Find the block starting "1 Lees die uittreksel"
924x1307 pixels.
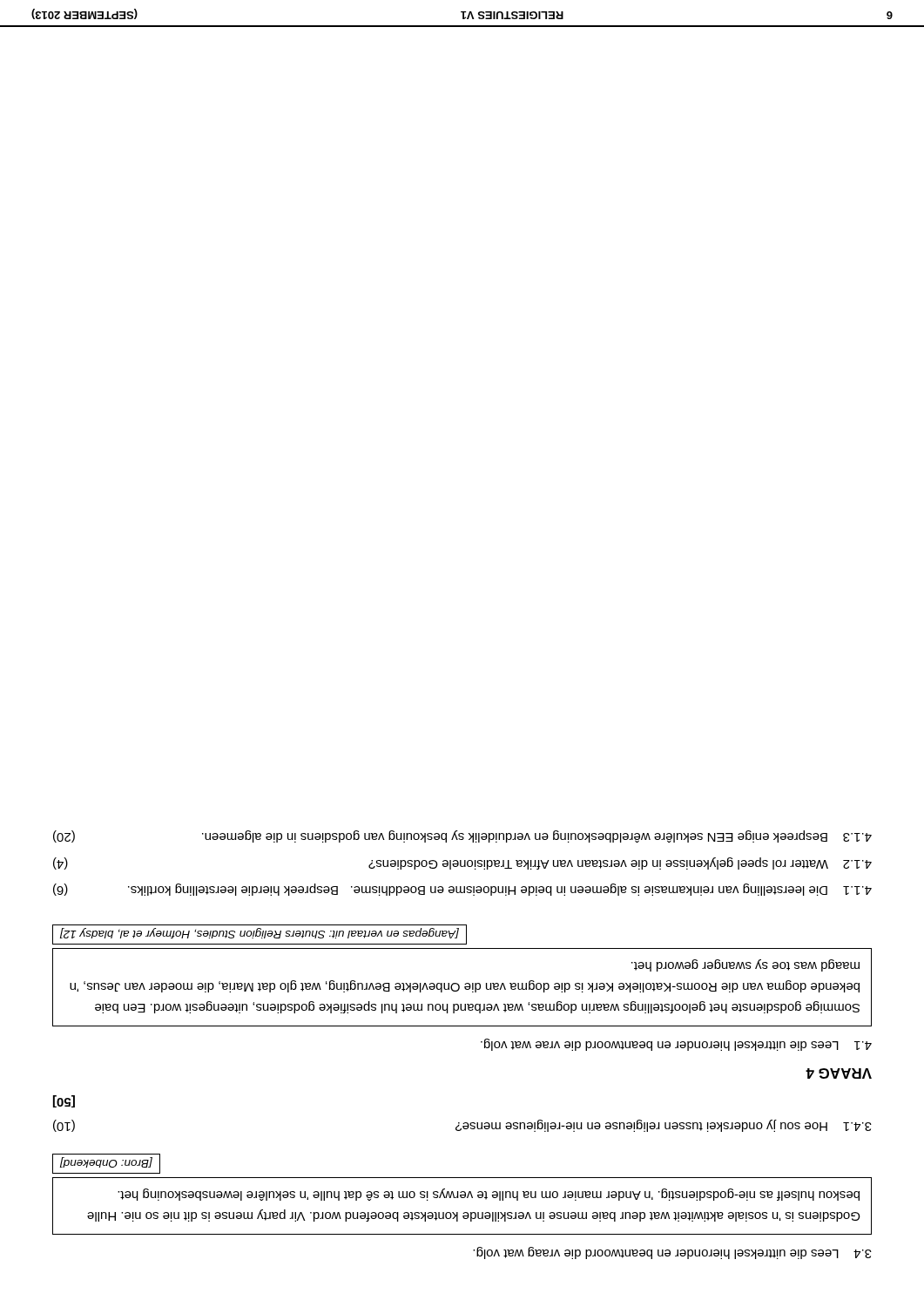(x=676, y=1046)
